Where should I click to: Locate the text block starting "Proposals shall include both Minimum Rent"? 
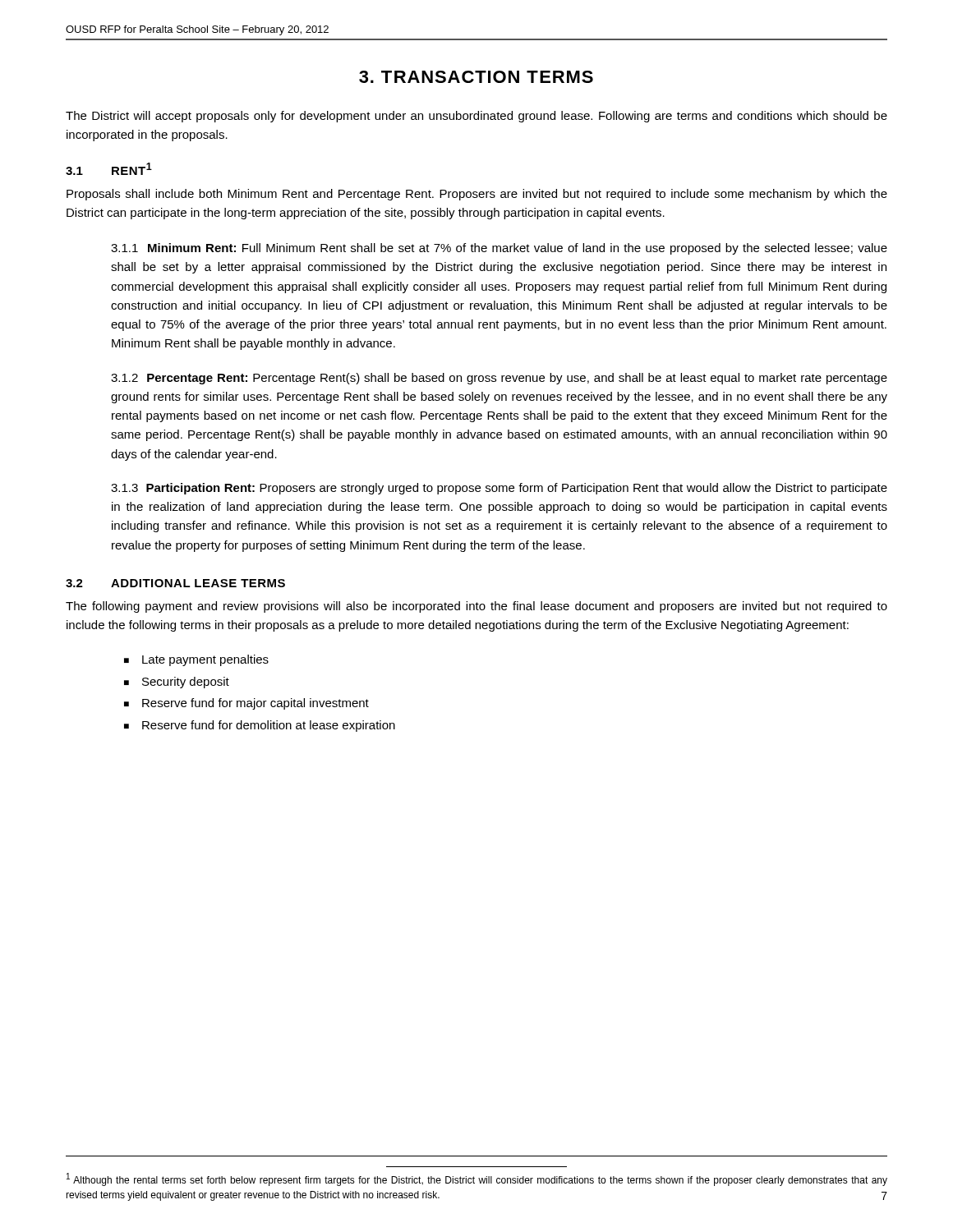(476, 203)
